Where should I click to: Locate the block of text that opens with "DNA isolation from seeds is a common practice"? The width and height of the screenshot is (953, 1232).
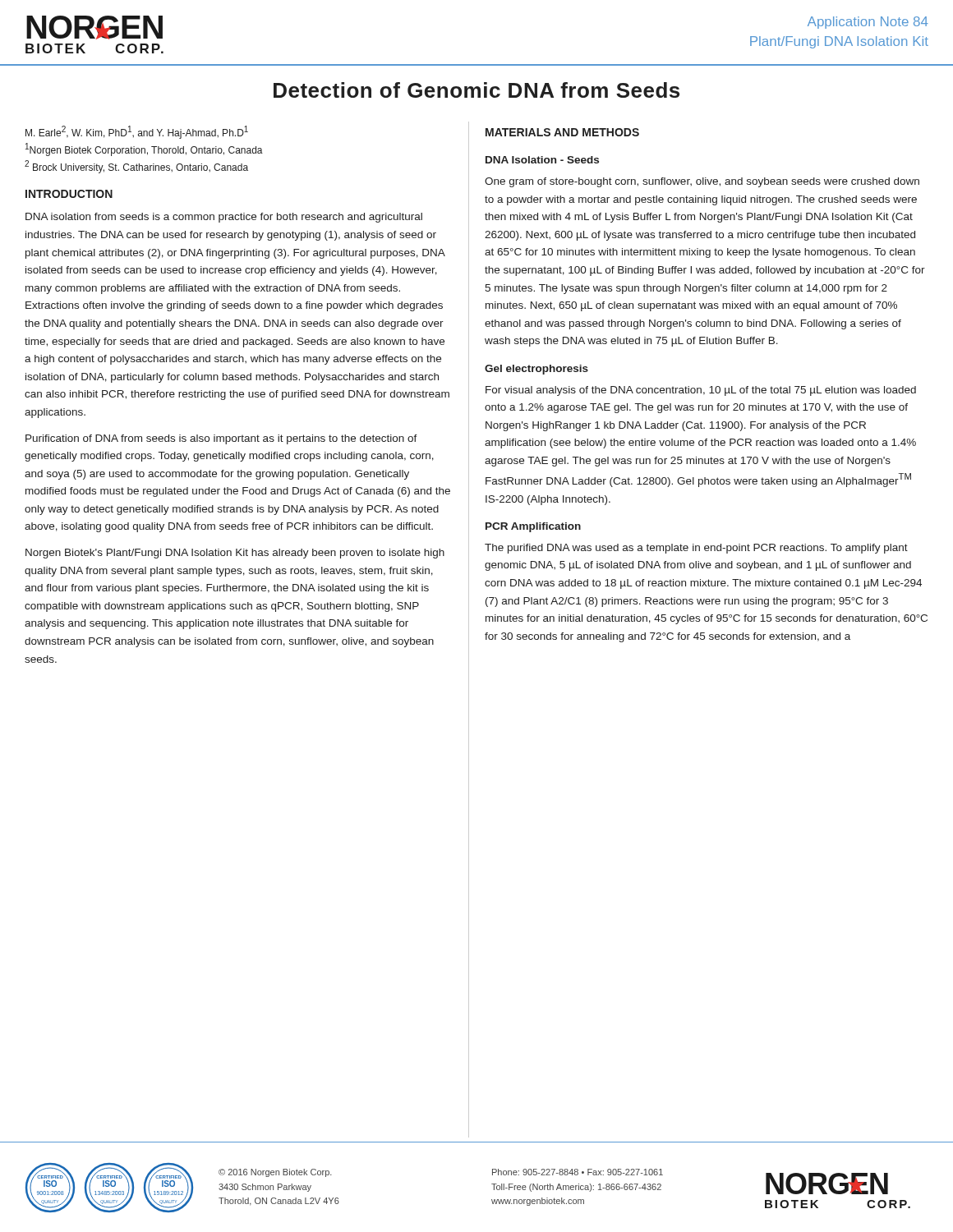pyautogui.click(x=238, y=315)
